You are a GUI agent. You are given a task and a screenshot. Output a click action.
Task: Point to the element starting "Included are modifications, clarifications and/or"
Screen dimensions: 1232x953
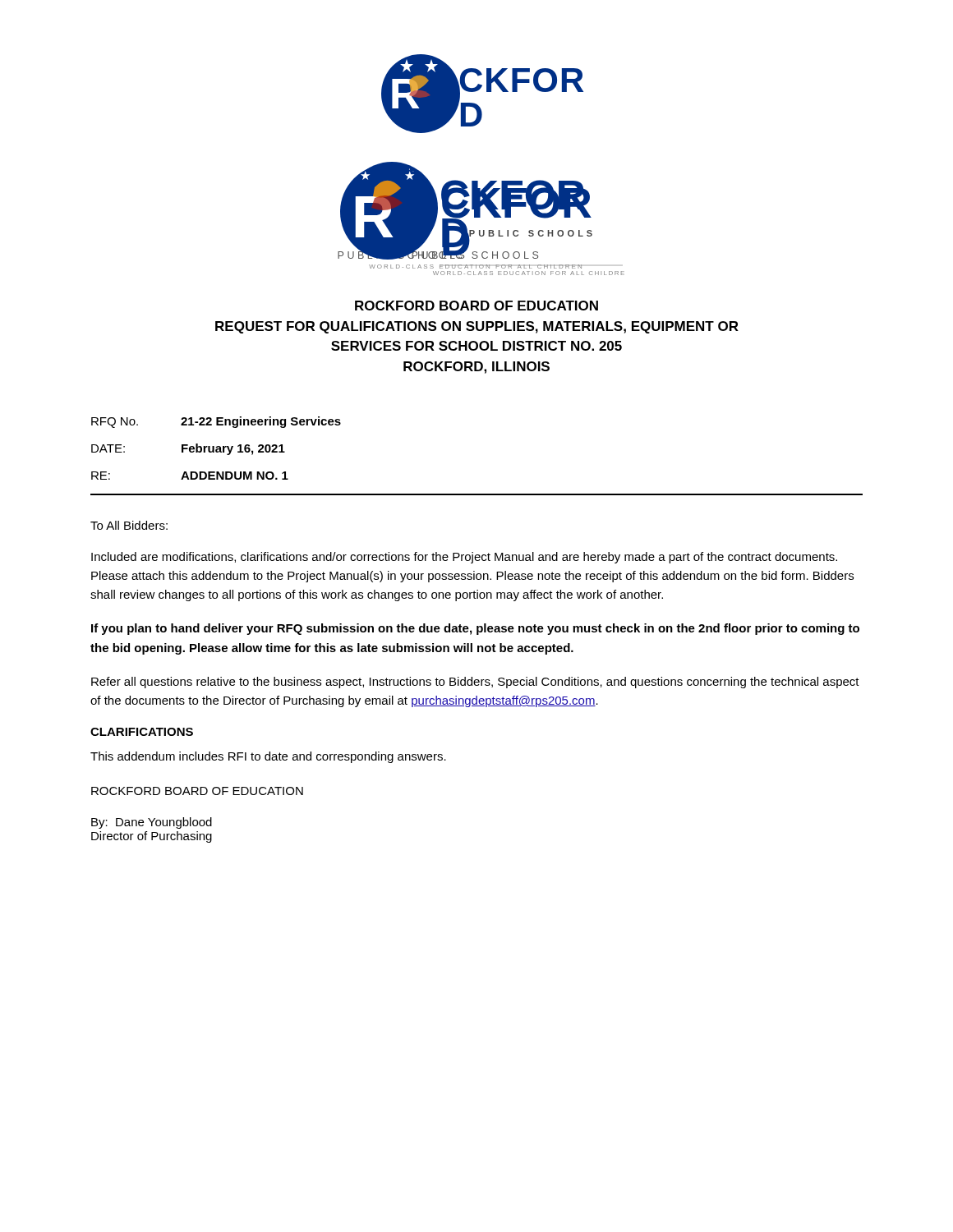(472, 575)
